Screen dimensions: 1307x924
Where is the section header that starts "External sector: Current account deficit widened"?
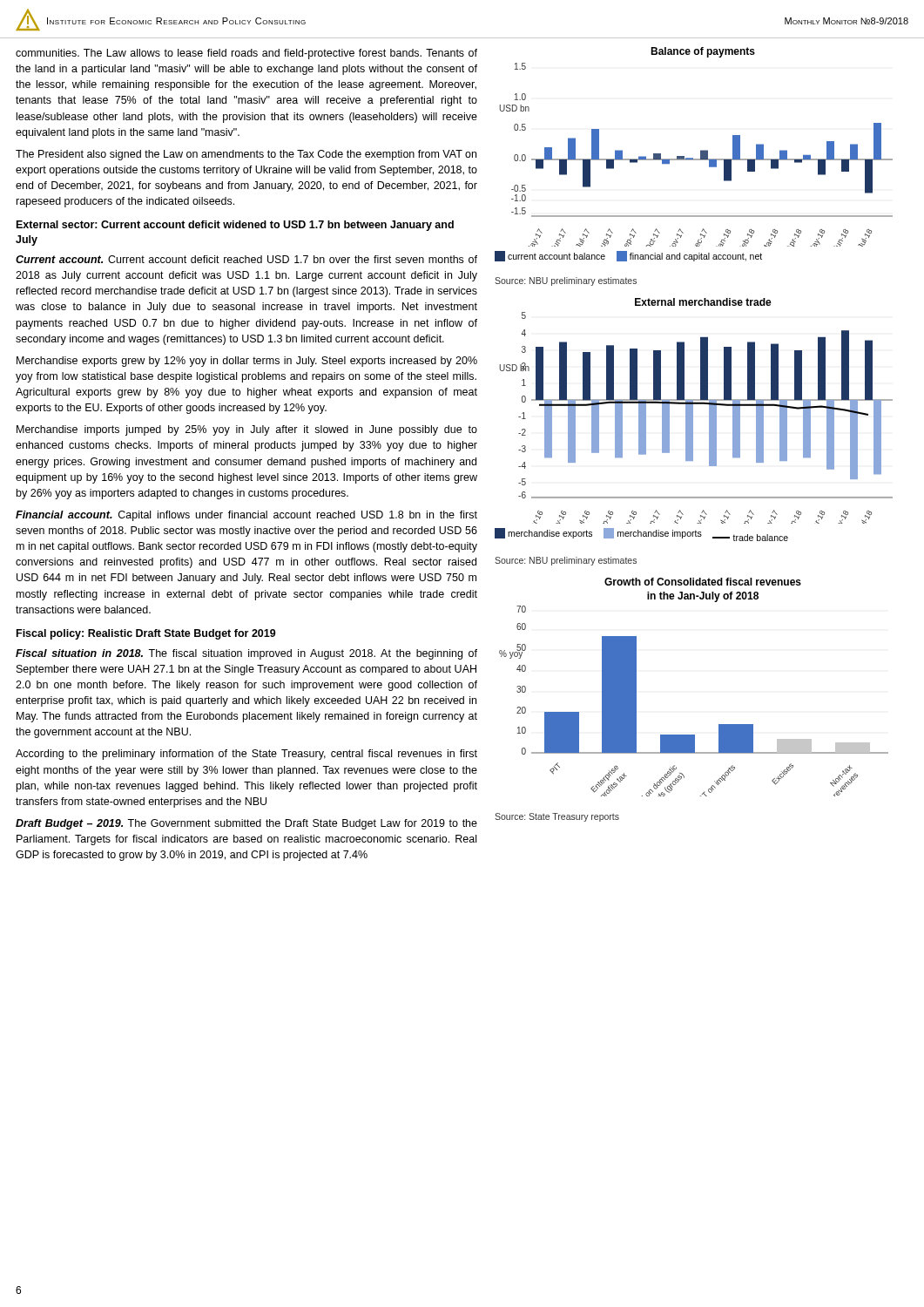[235, 232]
